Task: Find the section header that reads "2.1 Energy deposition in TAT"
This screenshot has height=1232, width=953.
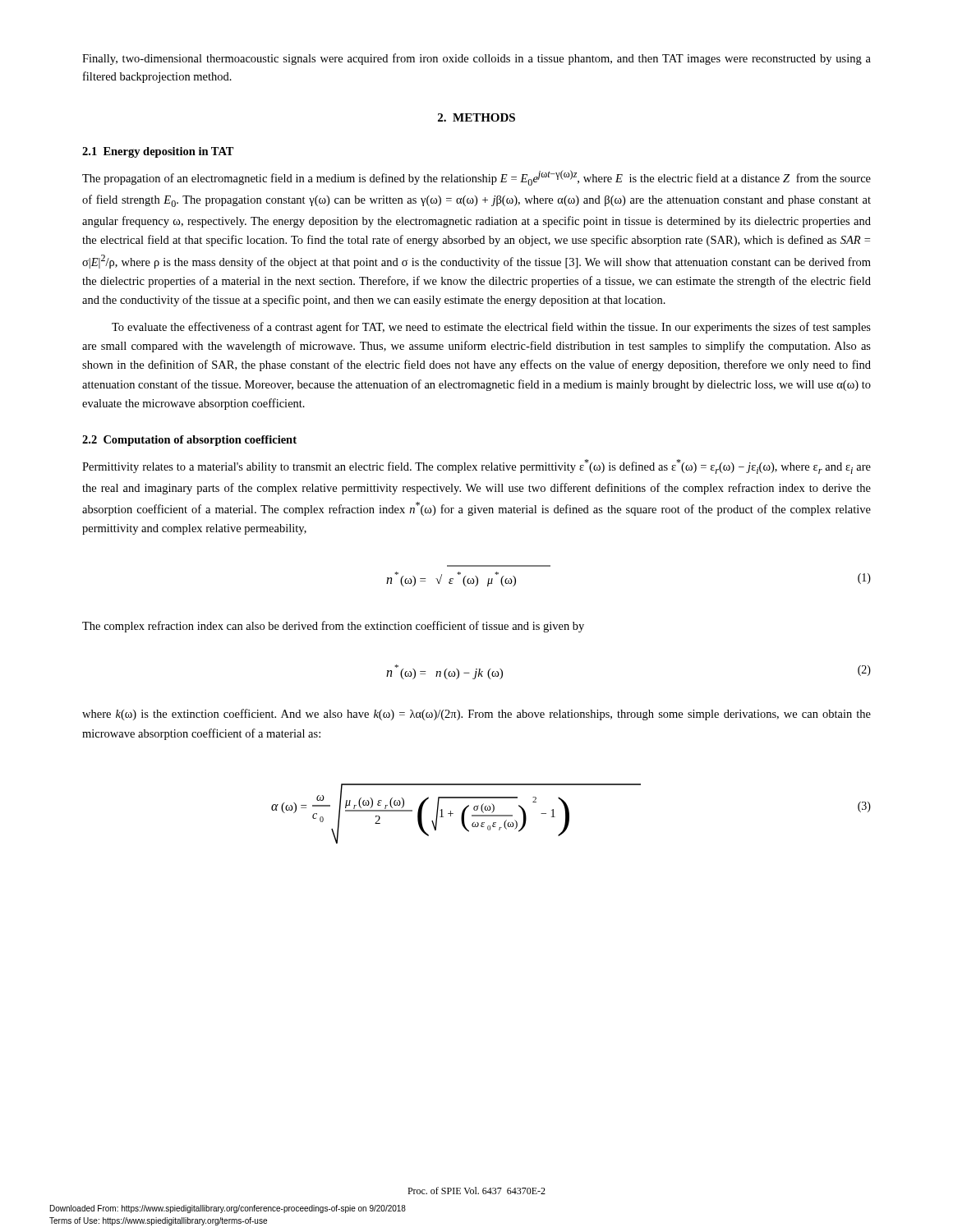Action: (x=158, y=151)
